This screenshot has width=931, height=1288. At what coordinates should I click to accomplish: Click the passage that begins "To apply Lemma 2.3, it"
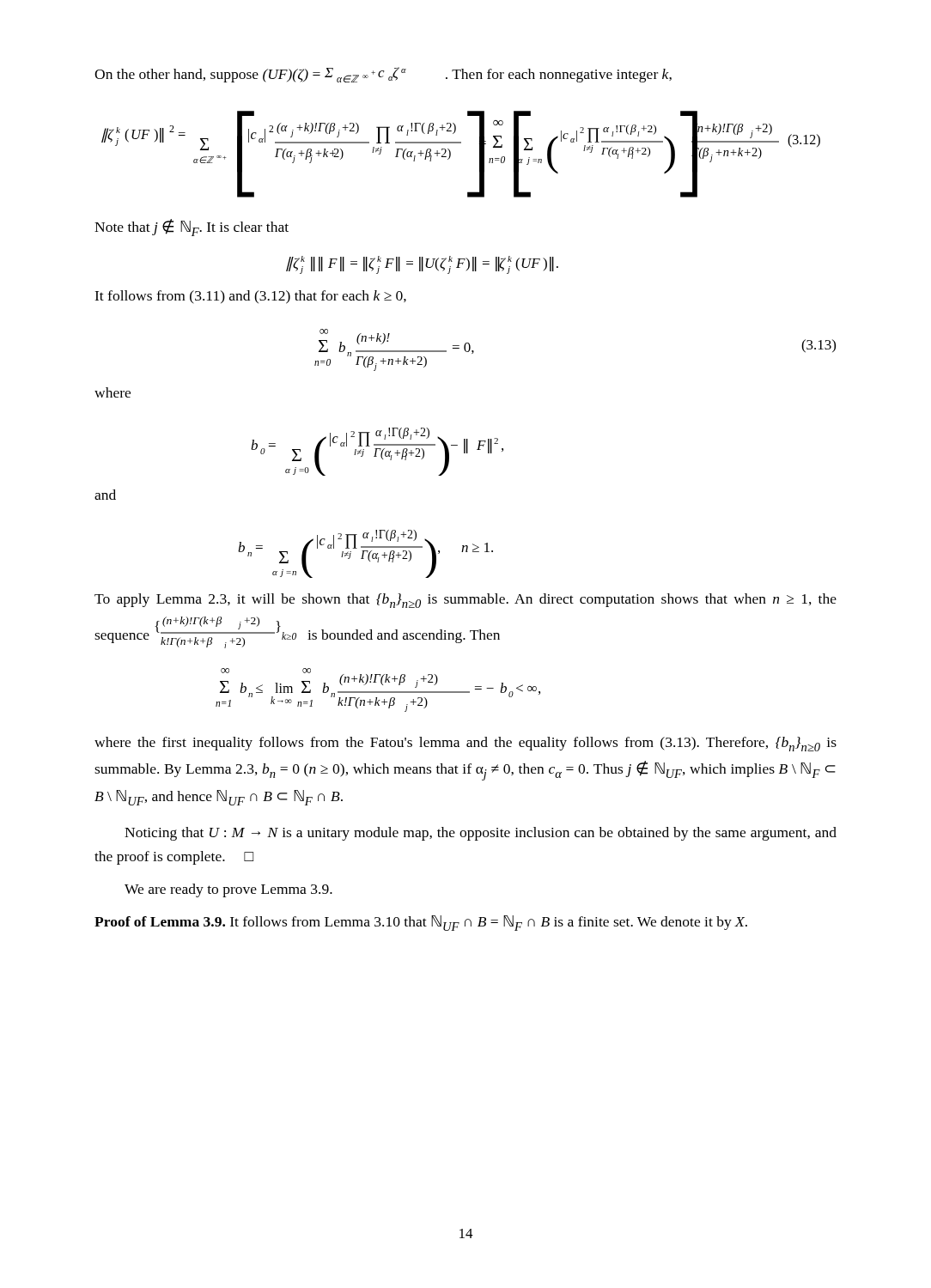[466, 619]
